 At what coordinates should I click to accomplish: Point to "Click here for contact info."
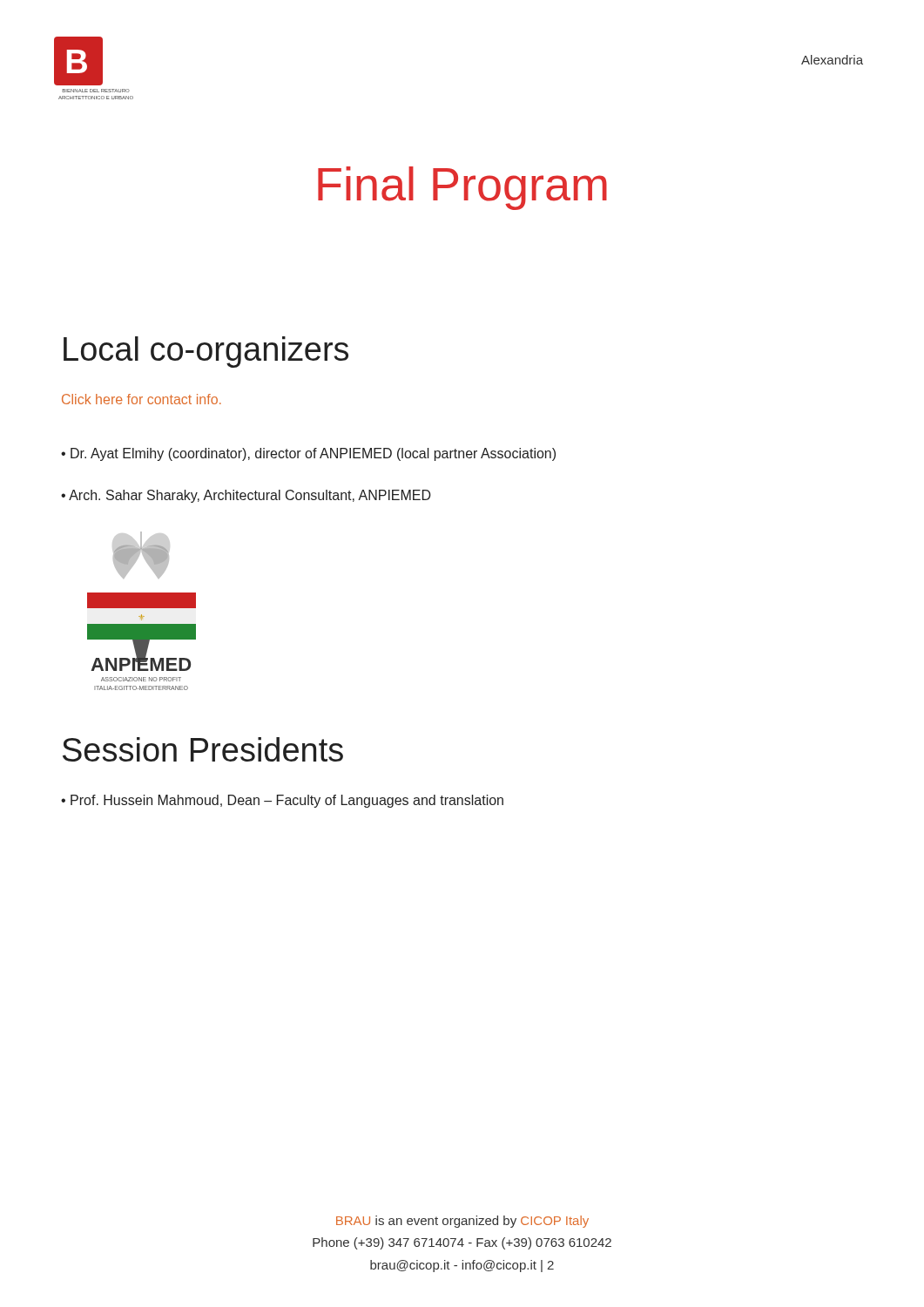142,399
